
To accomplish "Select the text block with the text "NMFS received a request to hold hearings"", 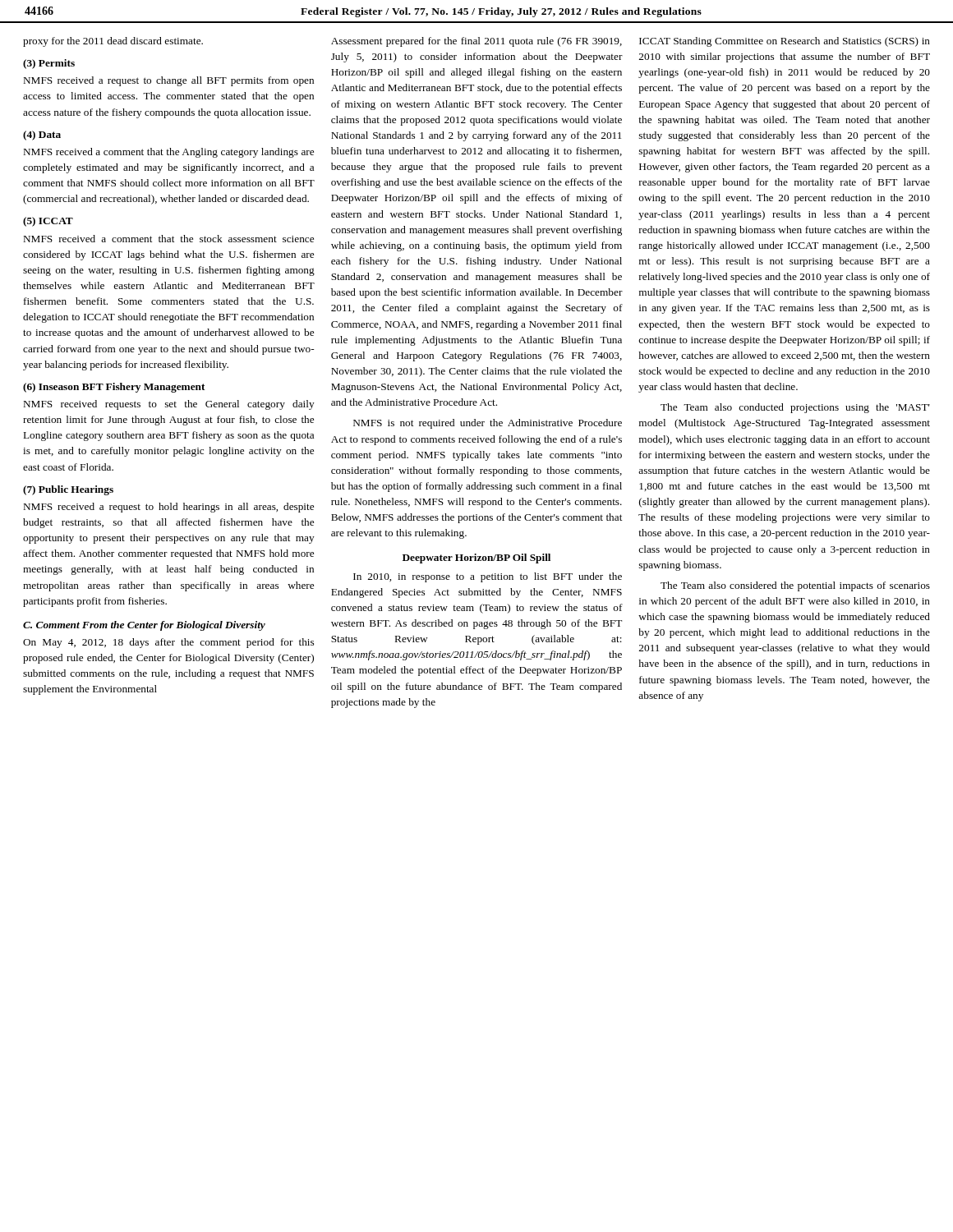I will point(169,553).
